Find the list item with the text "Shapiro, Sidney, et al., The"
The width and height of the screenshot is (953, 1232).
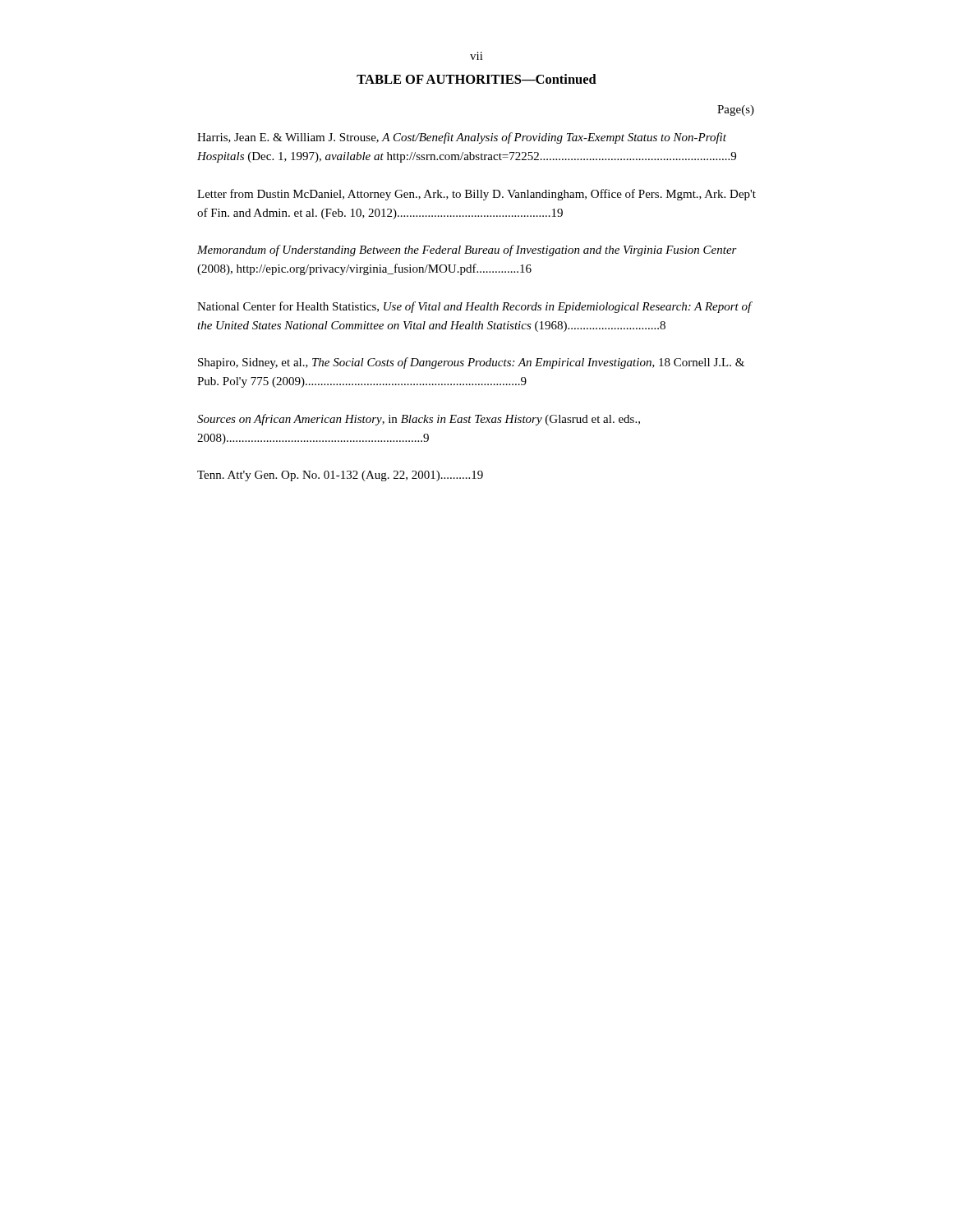[x=471, y=372]
